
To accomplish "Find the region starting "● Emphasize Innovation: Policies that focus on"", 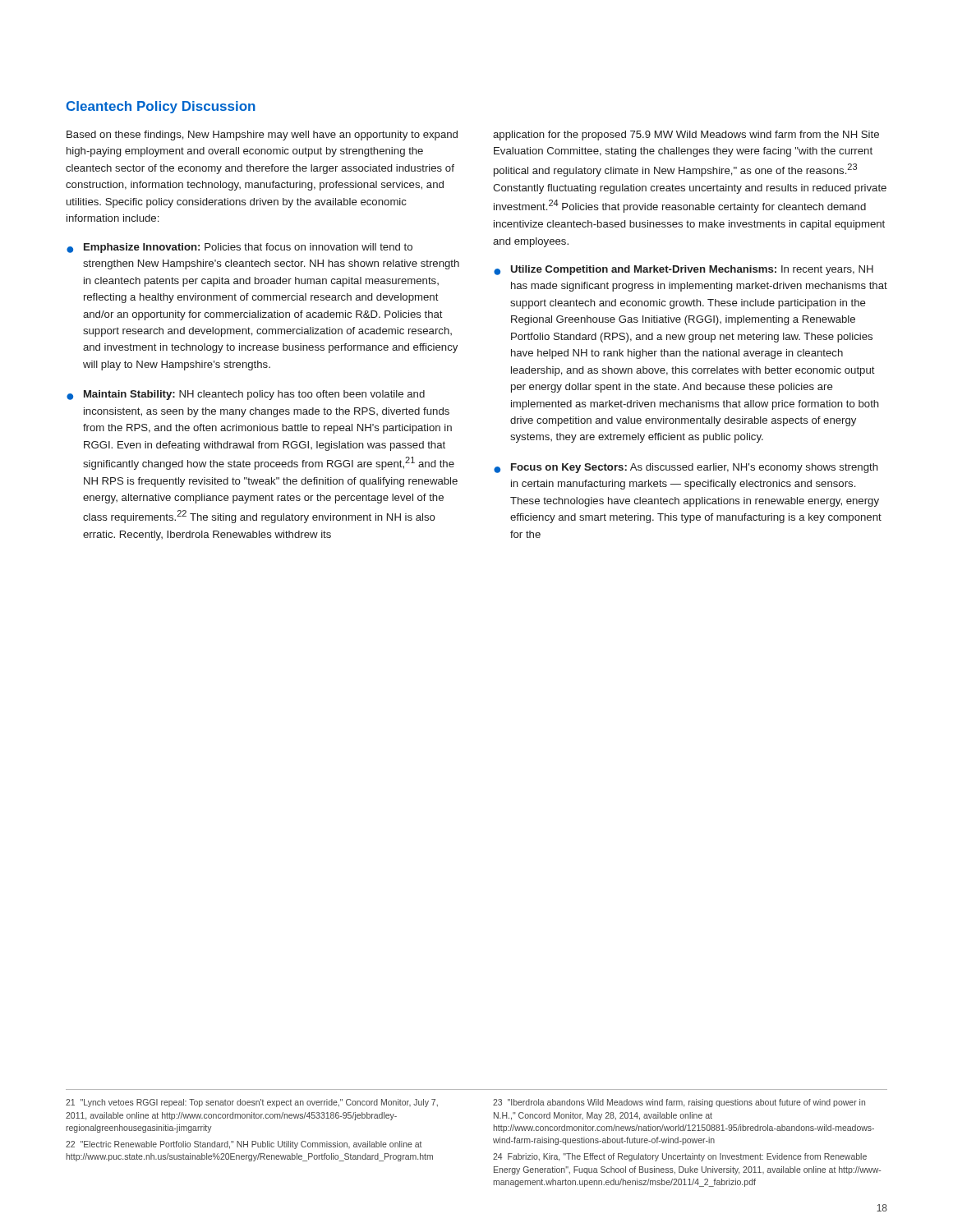I will (263, 306).
